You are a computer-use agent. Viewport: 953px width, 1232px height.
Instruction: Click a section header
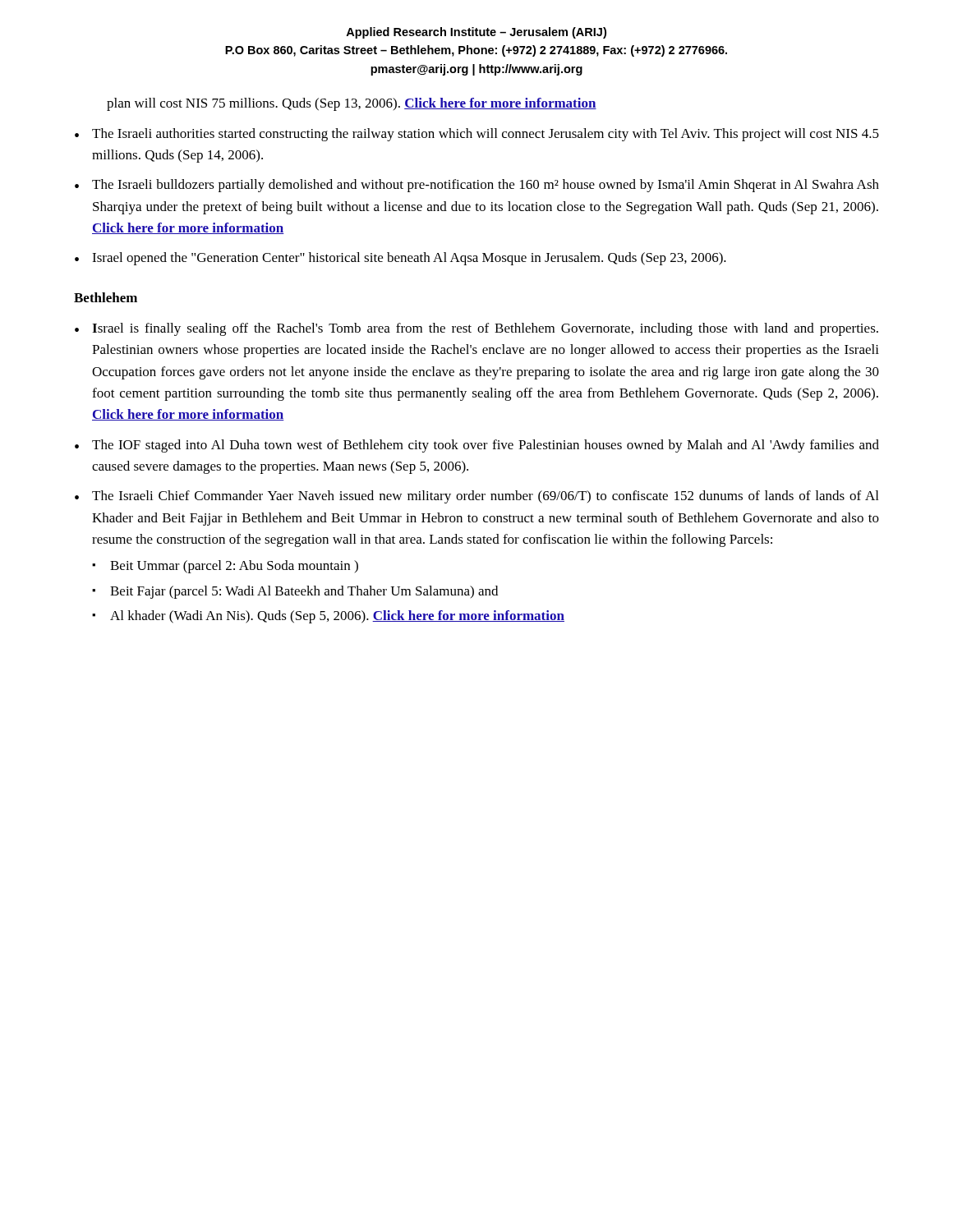[x=106, y=298]
